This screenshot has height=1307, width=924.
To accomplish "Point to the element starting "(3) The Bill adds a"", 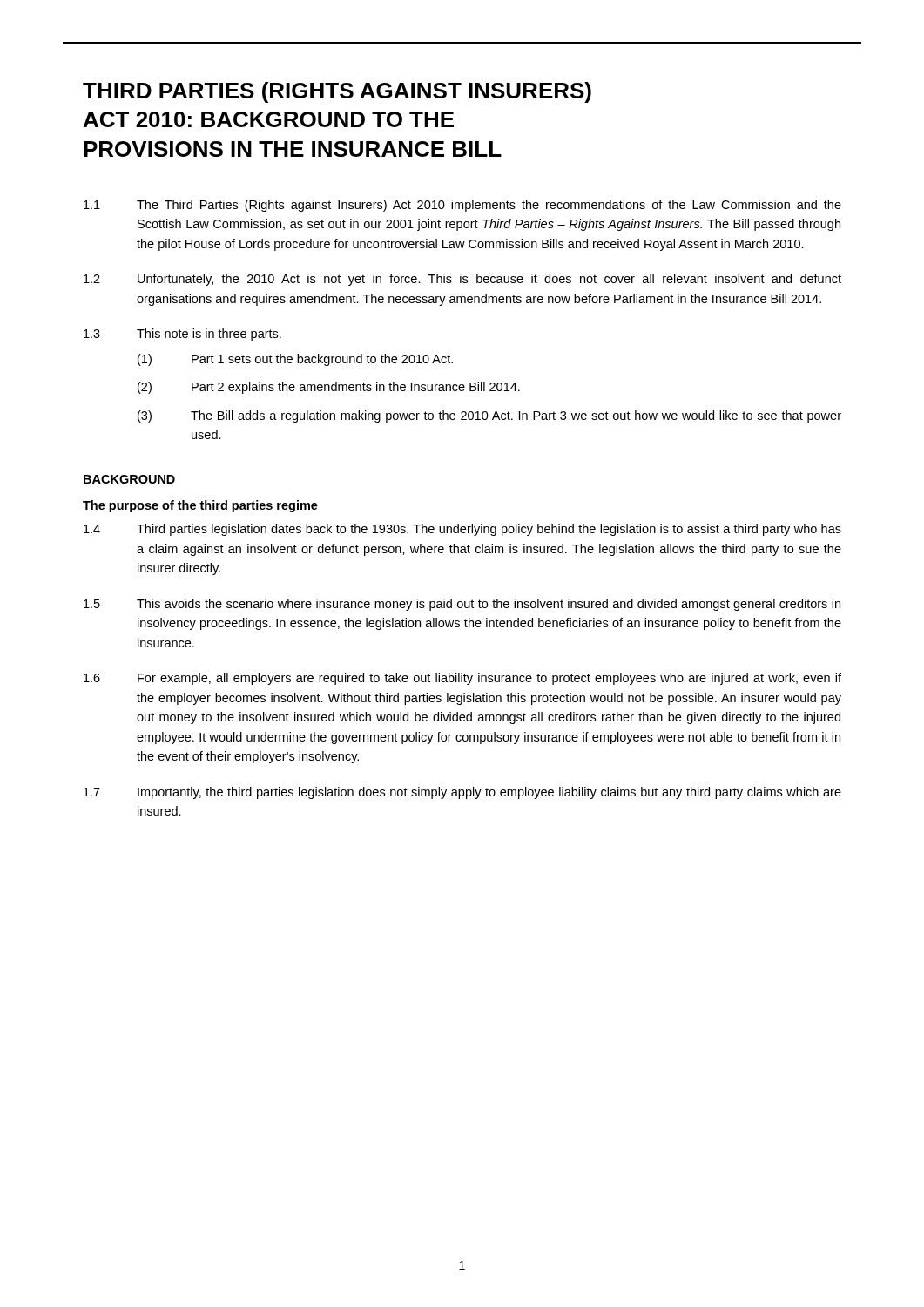I will pyautogui.click(x=489, y=425).
